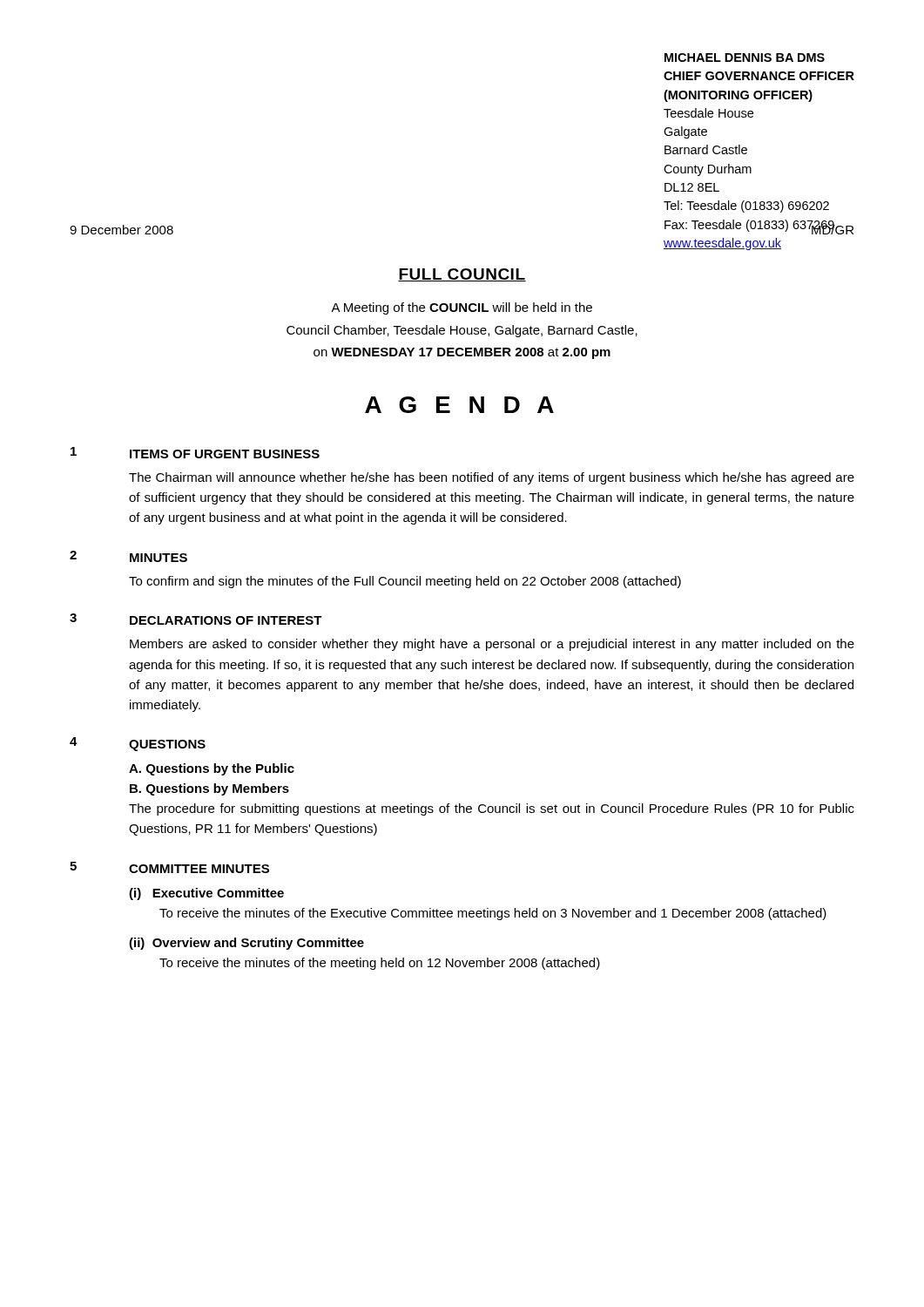Where is the passage that starts "Members are asked to"?
Viewport: 924px width, 1307px height.
(492, 674)
